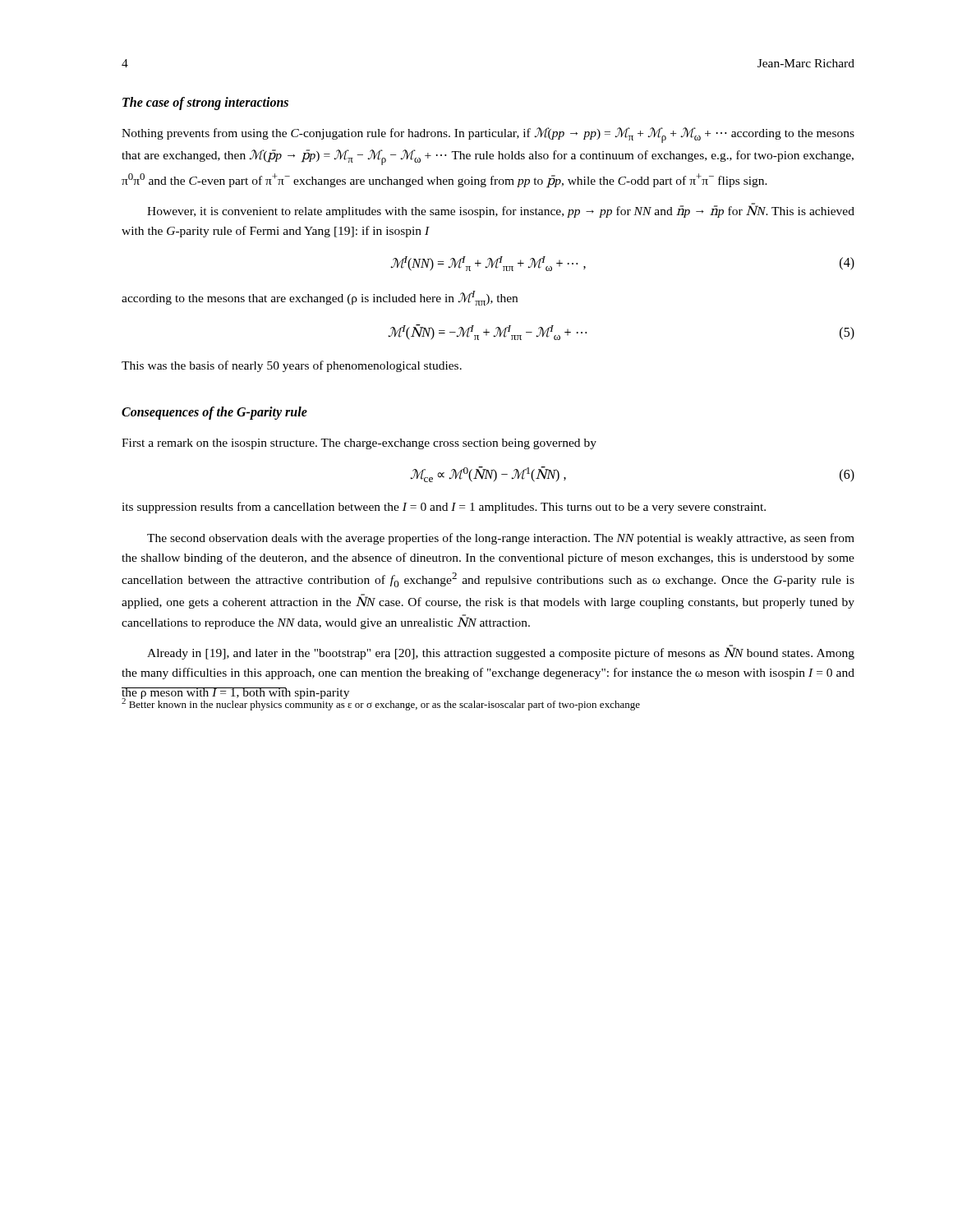Locate the block of text that opens with "This was the basis of nearly 50 years"
This screenshot has height=1232, width=953.
point(292,365)
